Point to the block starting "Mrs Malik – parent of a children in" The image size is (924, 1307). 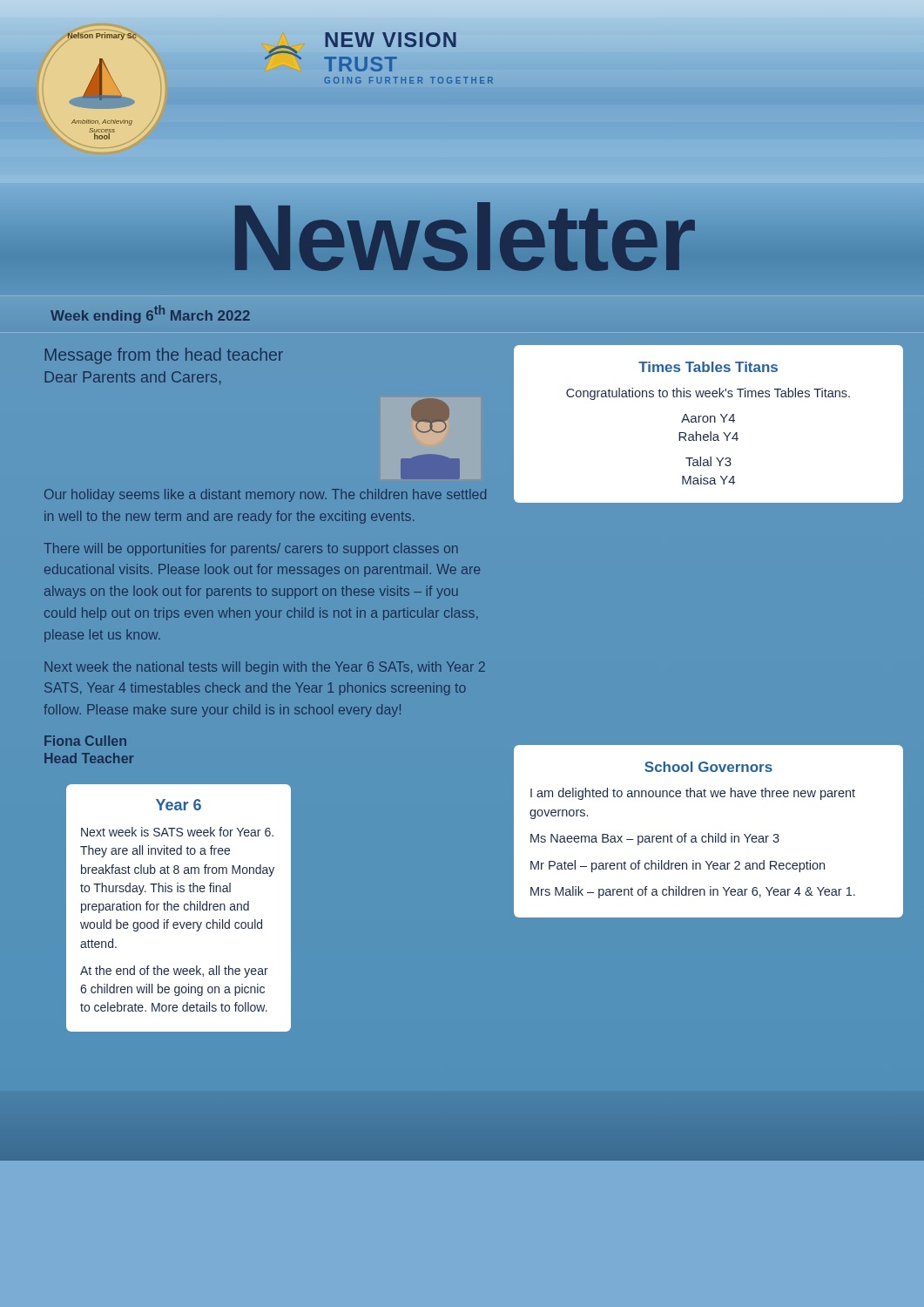[693, 892]
